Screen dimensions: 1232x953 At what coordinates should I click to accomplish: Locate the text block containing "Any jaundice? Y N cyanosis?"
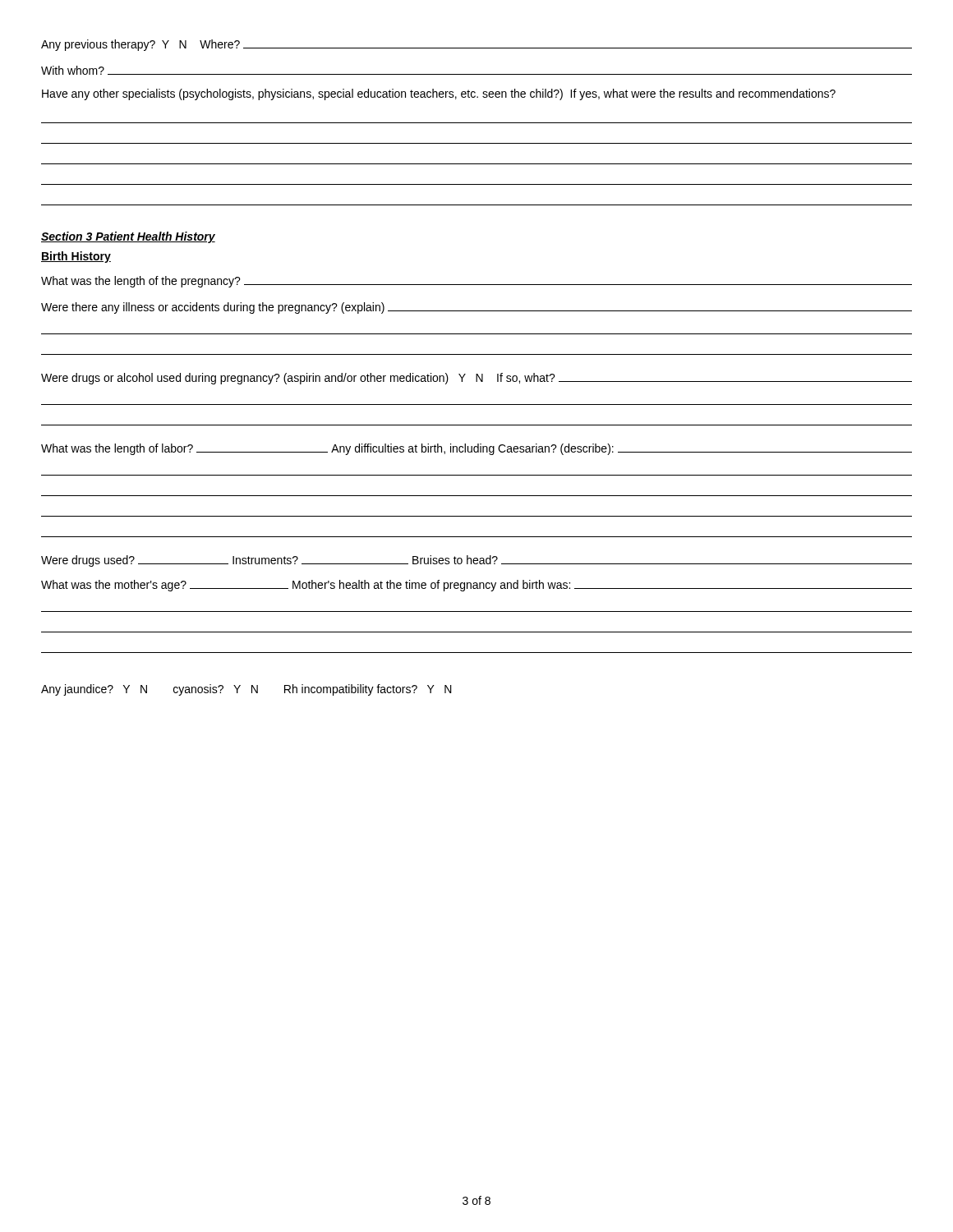click(247, 689)
